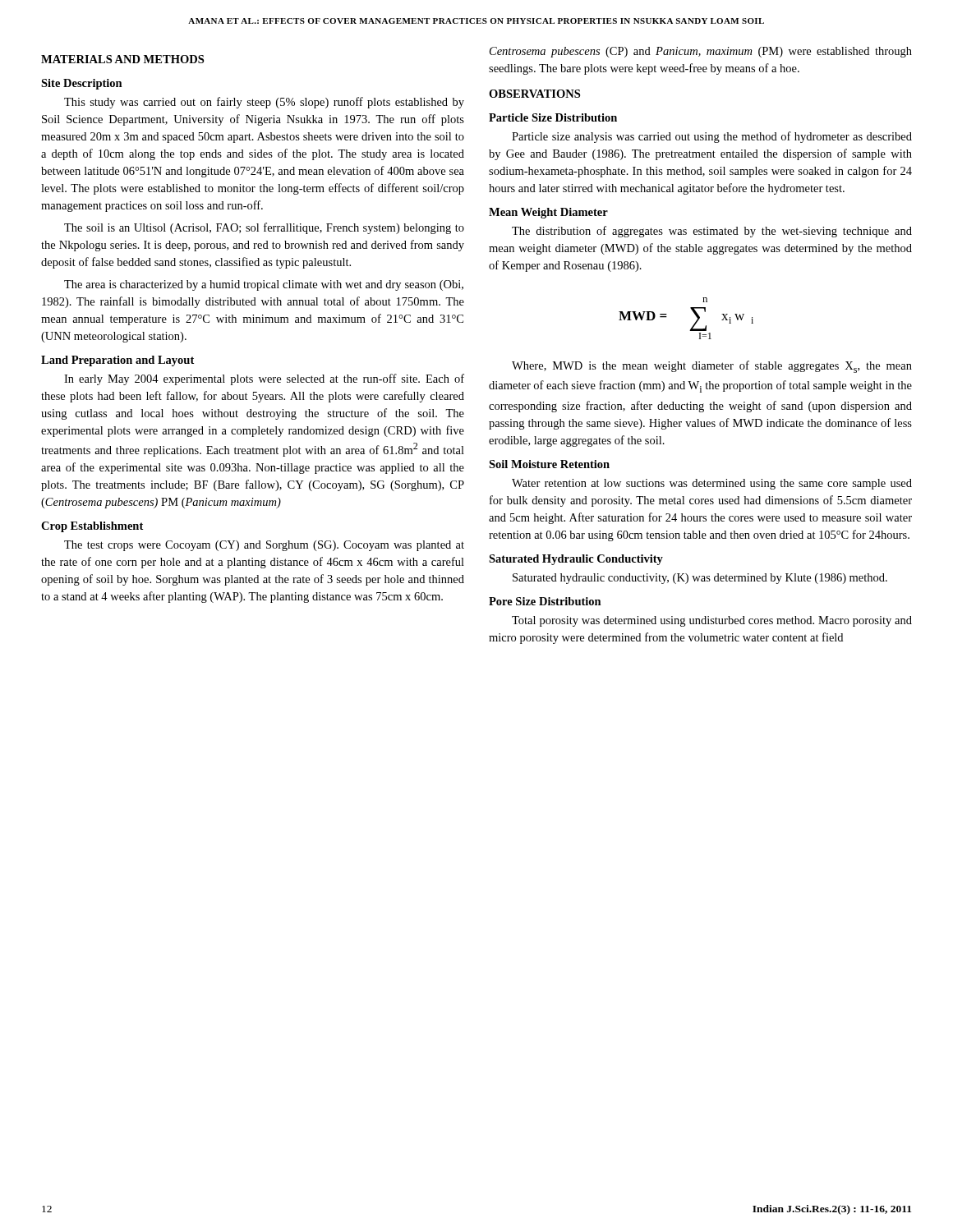Navigate to the passage starting "Site Description"

[82, 83]
